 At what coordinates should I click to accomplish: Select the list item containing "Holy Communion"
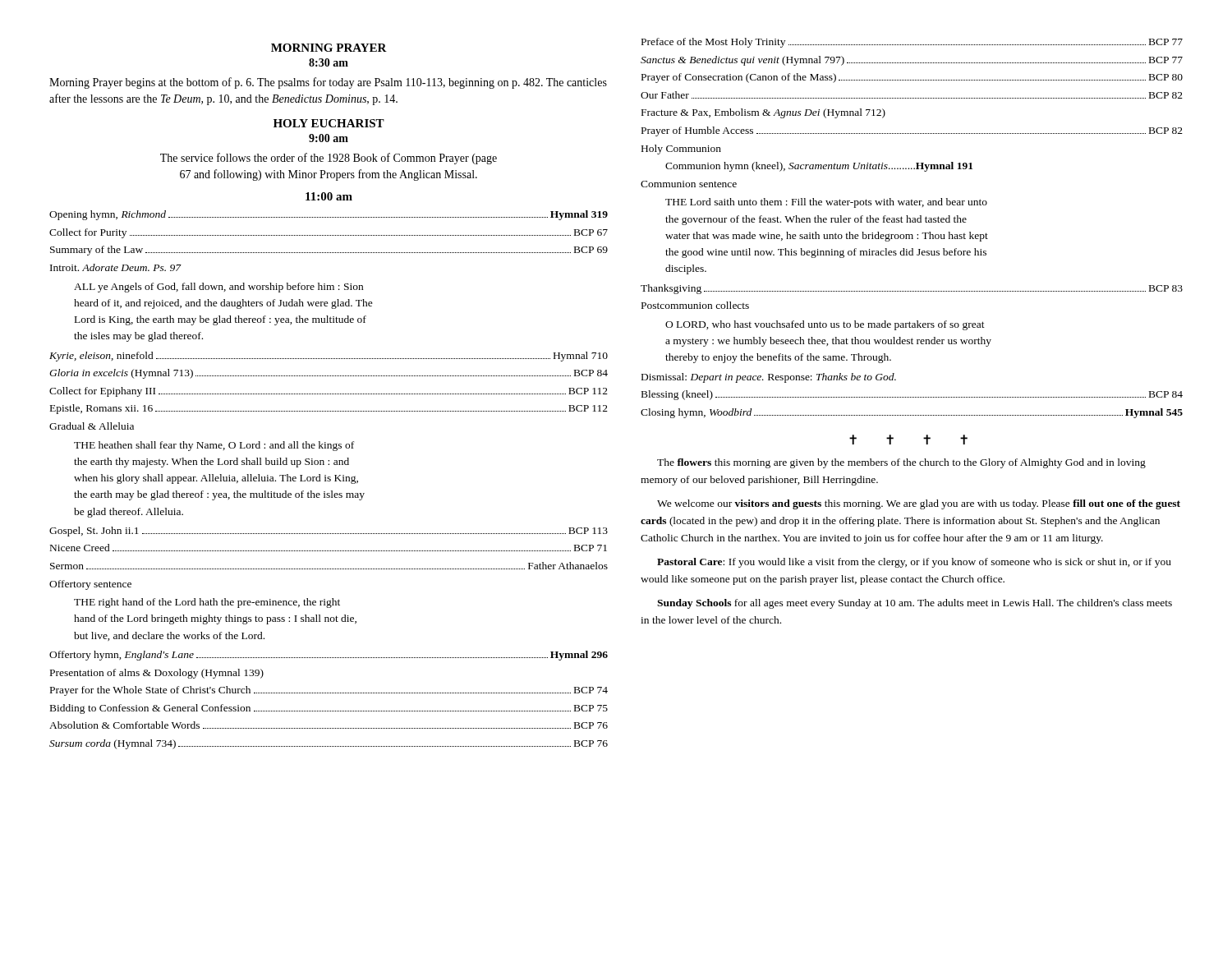[681, 148]
